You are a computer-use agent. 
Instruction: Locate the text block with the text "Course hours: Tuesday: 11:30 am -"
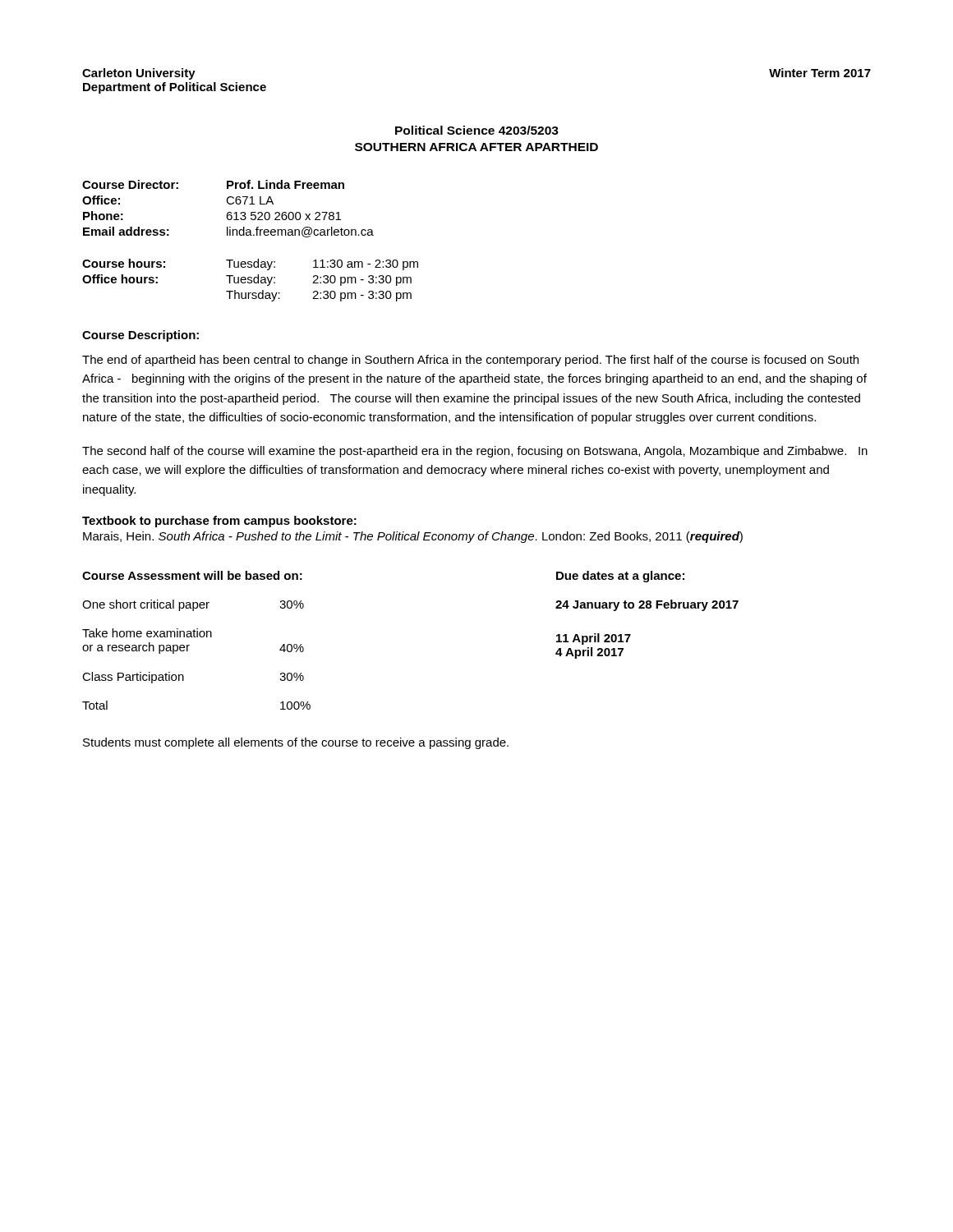click(250, 264)
